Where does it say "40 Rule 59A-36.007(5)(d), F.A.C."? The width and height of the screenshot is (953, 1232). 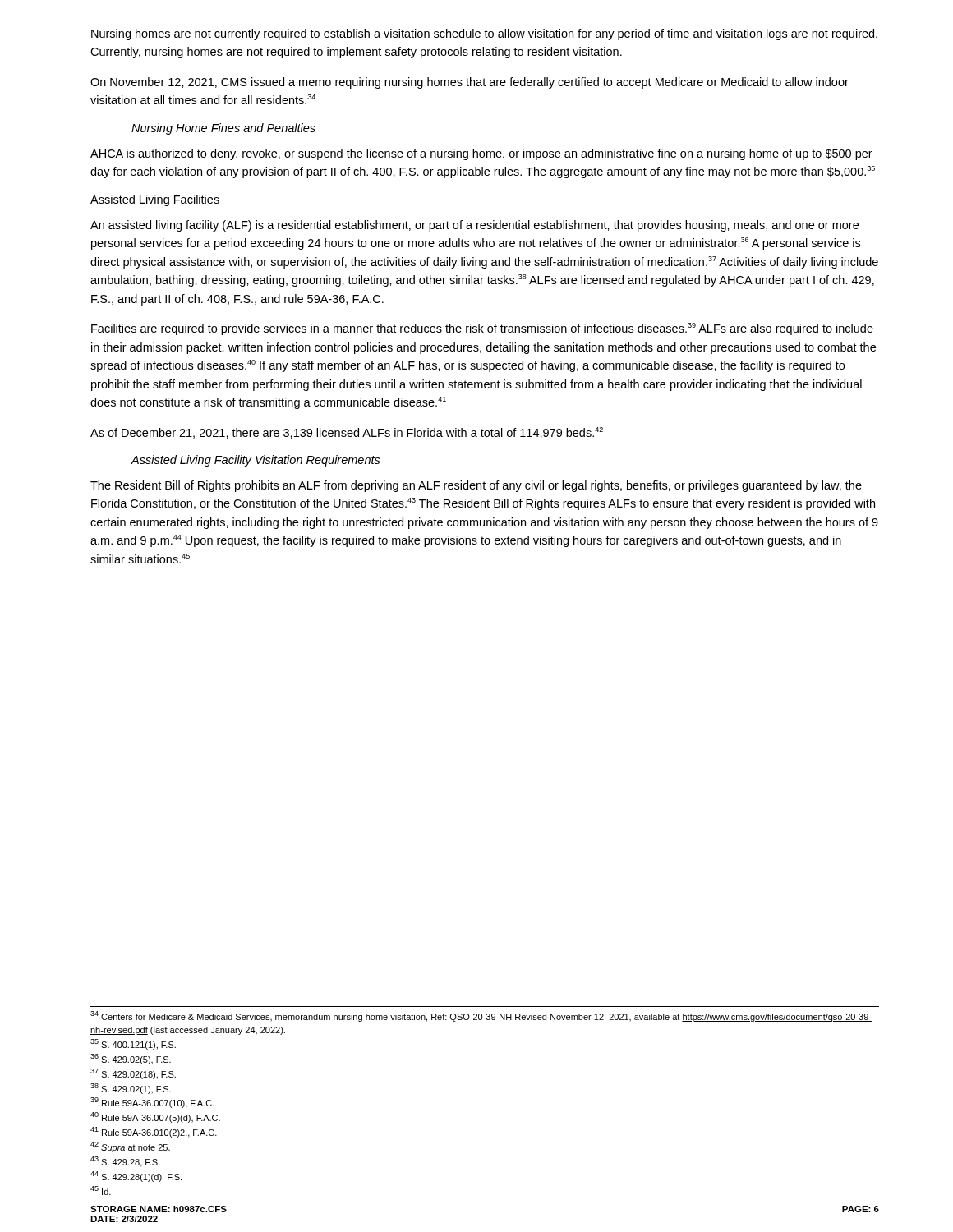pyautogui.click(x=155, y=1118)
